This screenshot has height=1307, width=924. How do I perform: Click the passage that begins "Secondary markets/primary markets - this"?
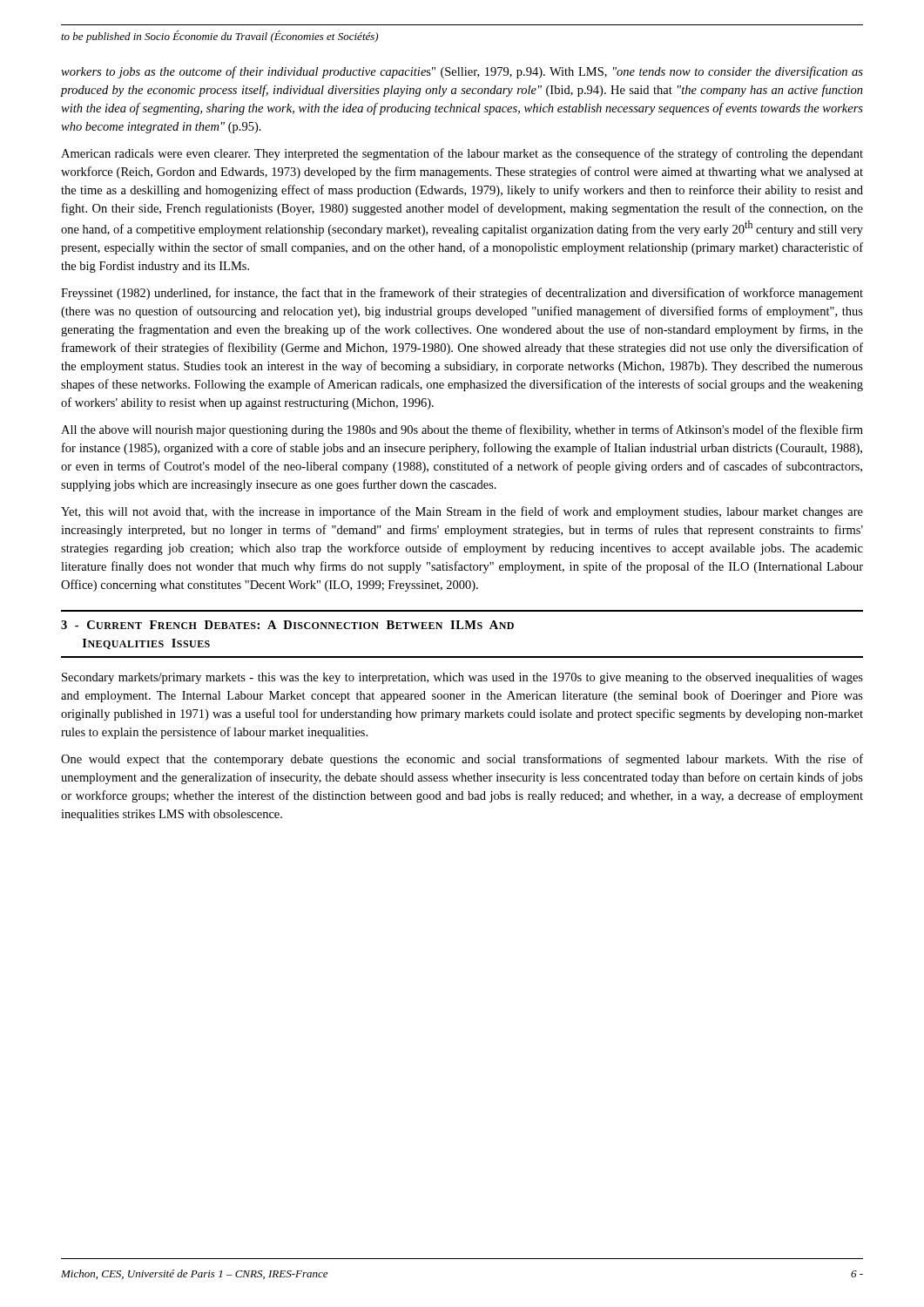(x=462, y=705)
